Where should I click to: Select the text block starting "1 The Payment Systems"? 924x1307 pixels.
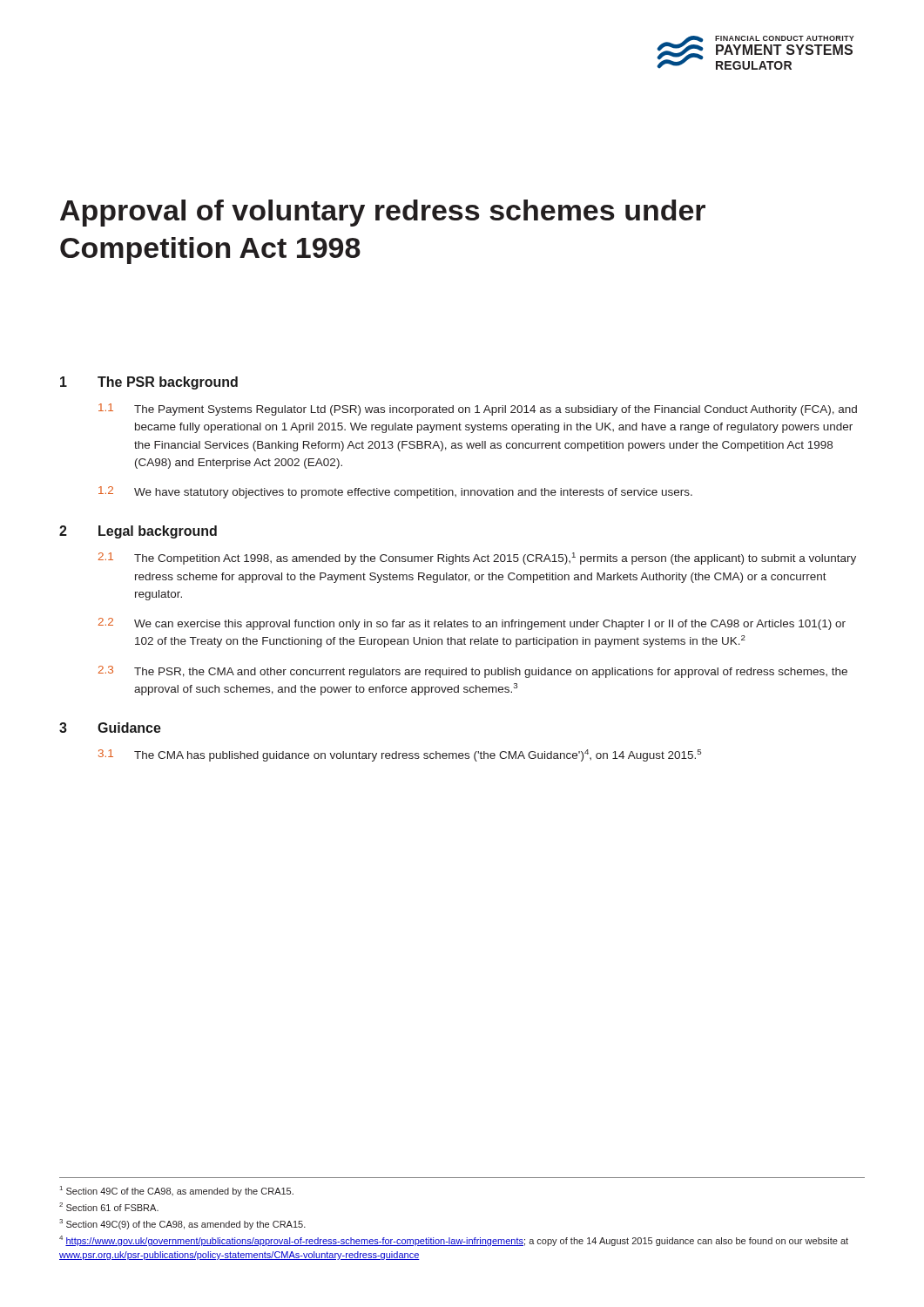click(481, 436)
